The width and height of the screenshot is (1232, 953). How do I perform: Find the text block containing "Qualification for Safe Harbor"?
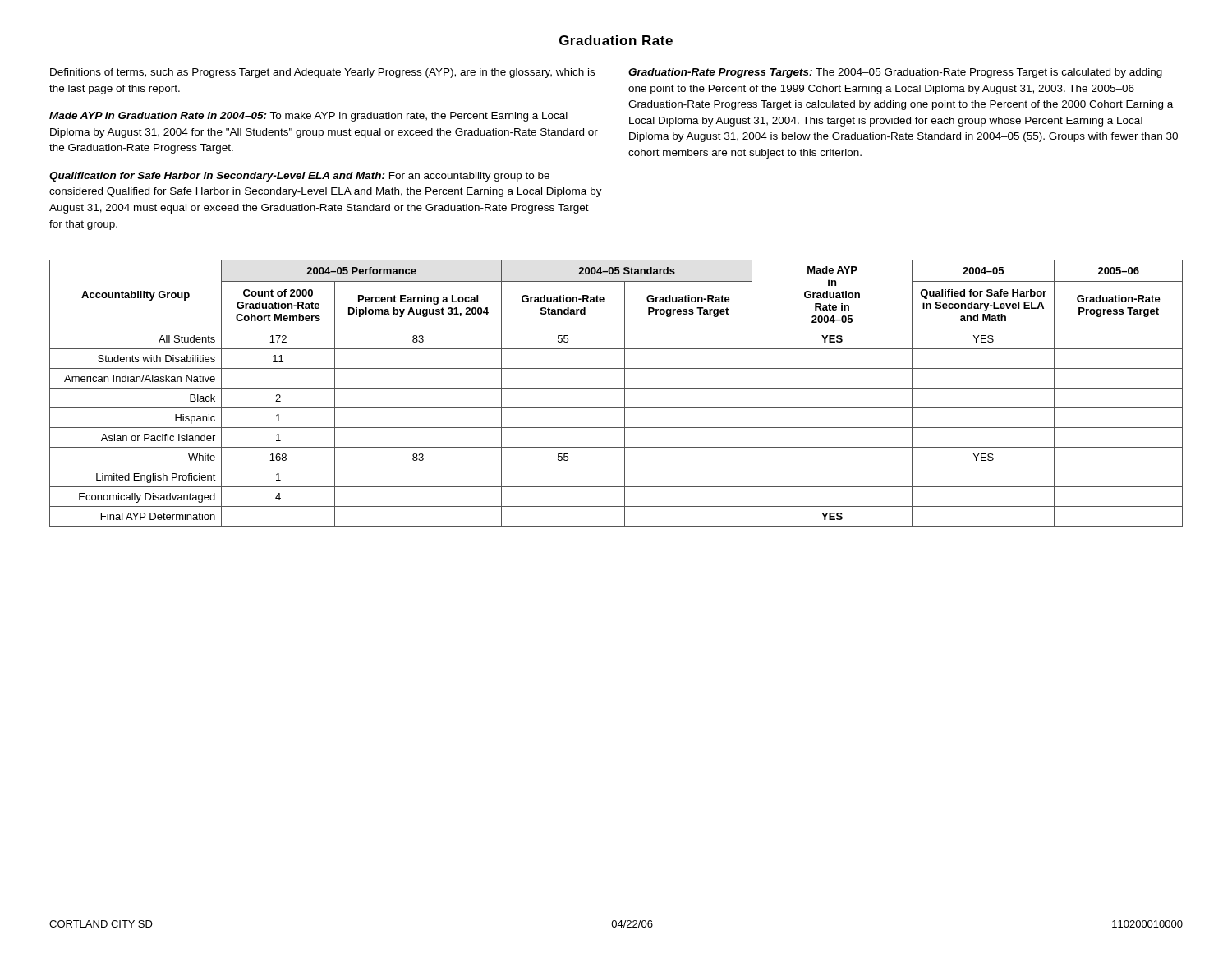pos(325,199)
